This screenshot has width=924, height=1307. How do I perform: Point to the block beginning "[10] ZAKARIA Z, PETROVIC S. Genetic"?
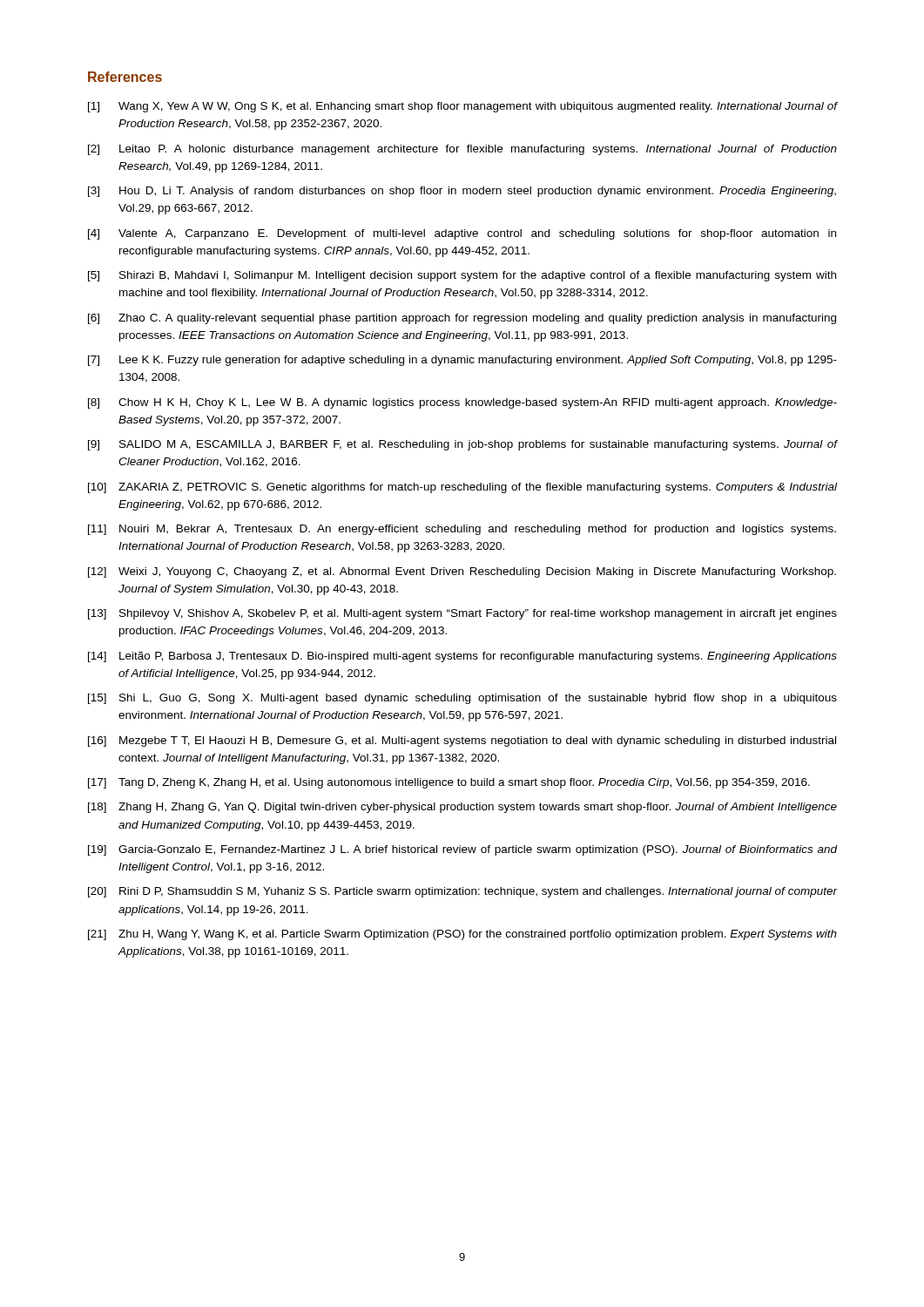[462, 496]
